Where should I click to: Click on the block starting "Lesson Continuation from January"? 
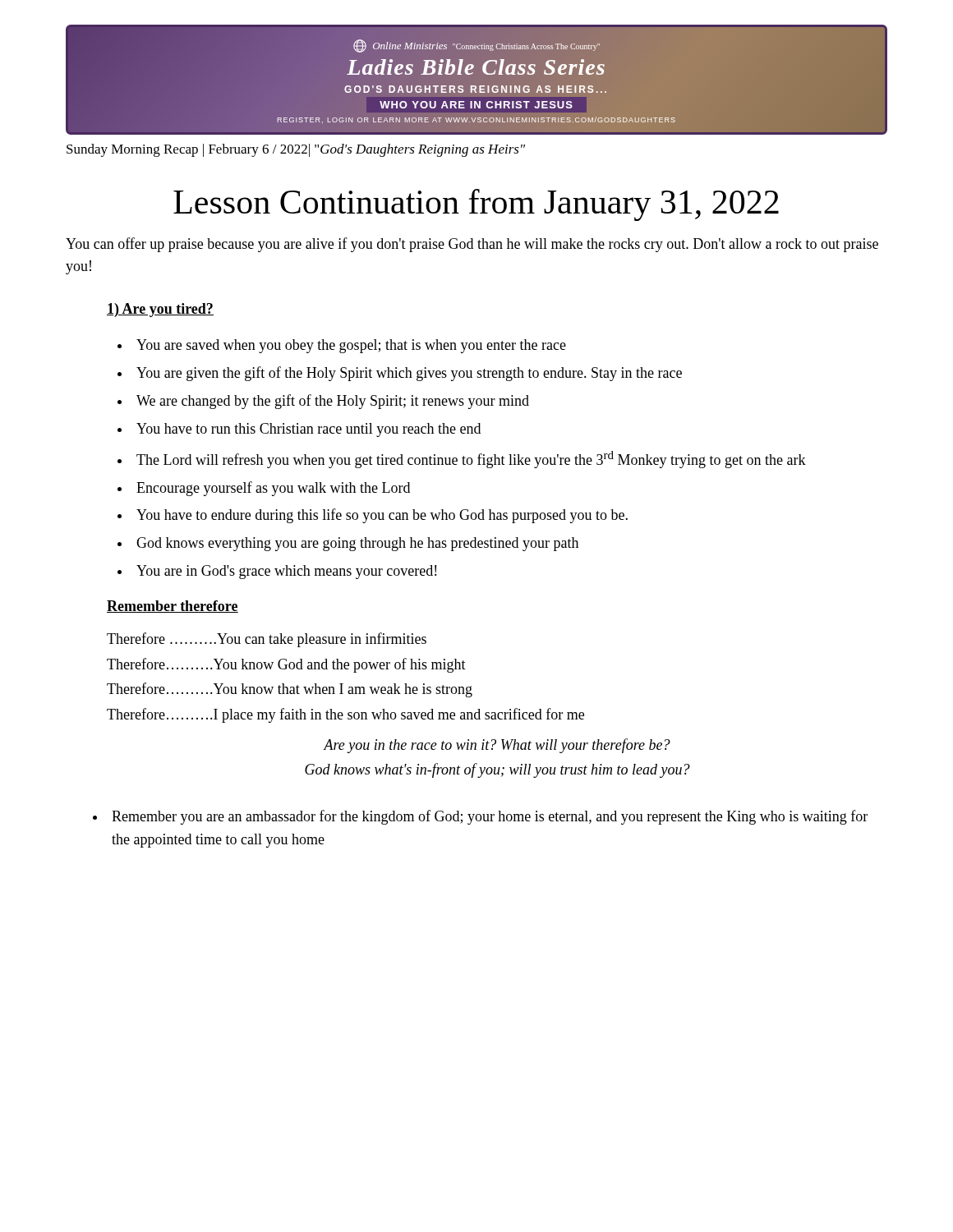(x=476, y=202)
